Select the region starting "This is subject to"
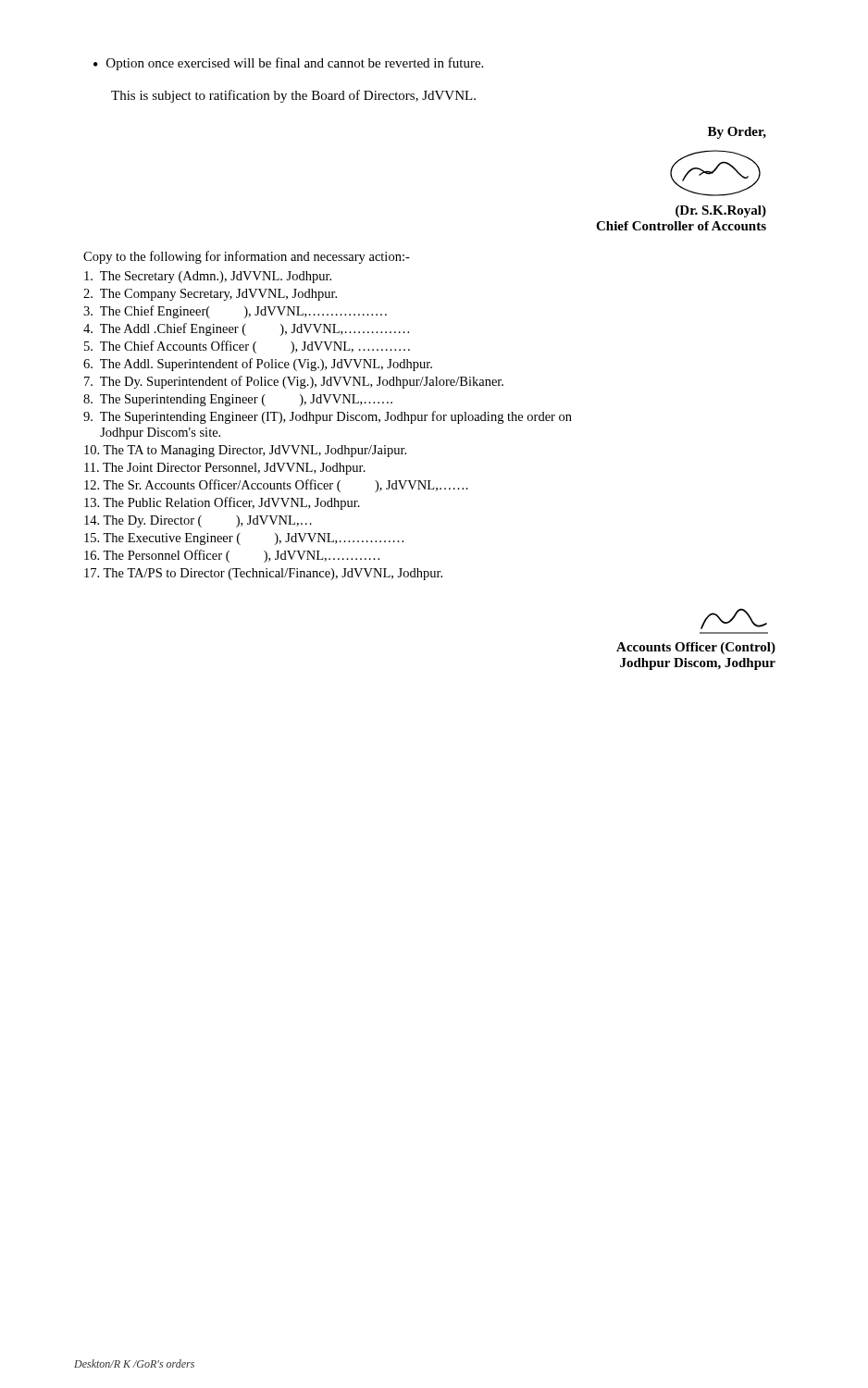 294,95
